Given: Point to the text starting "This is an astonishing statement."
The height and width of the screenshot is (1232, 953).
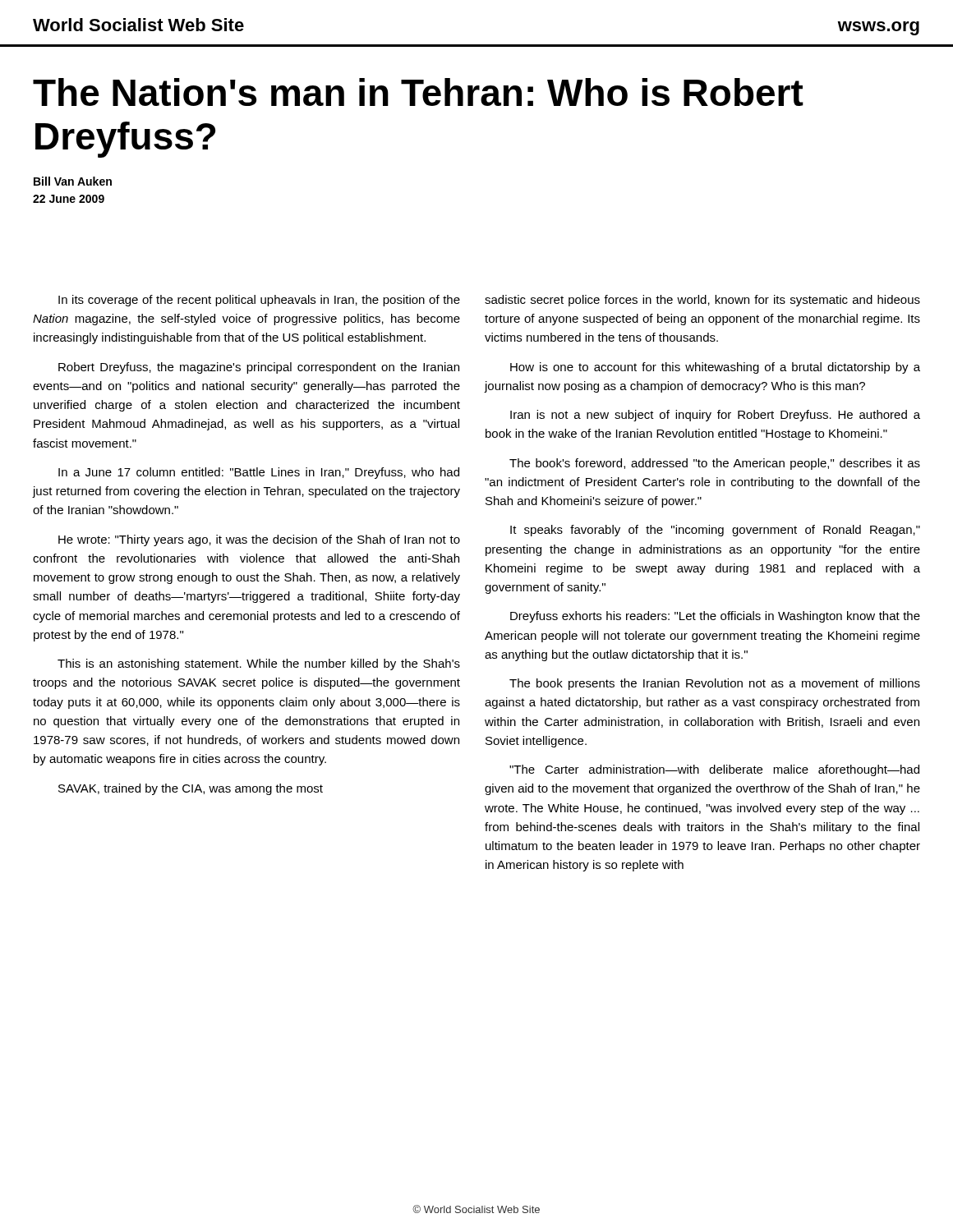Looking at the screenshot, I should pyautogui.click(x=246, y=711).
